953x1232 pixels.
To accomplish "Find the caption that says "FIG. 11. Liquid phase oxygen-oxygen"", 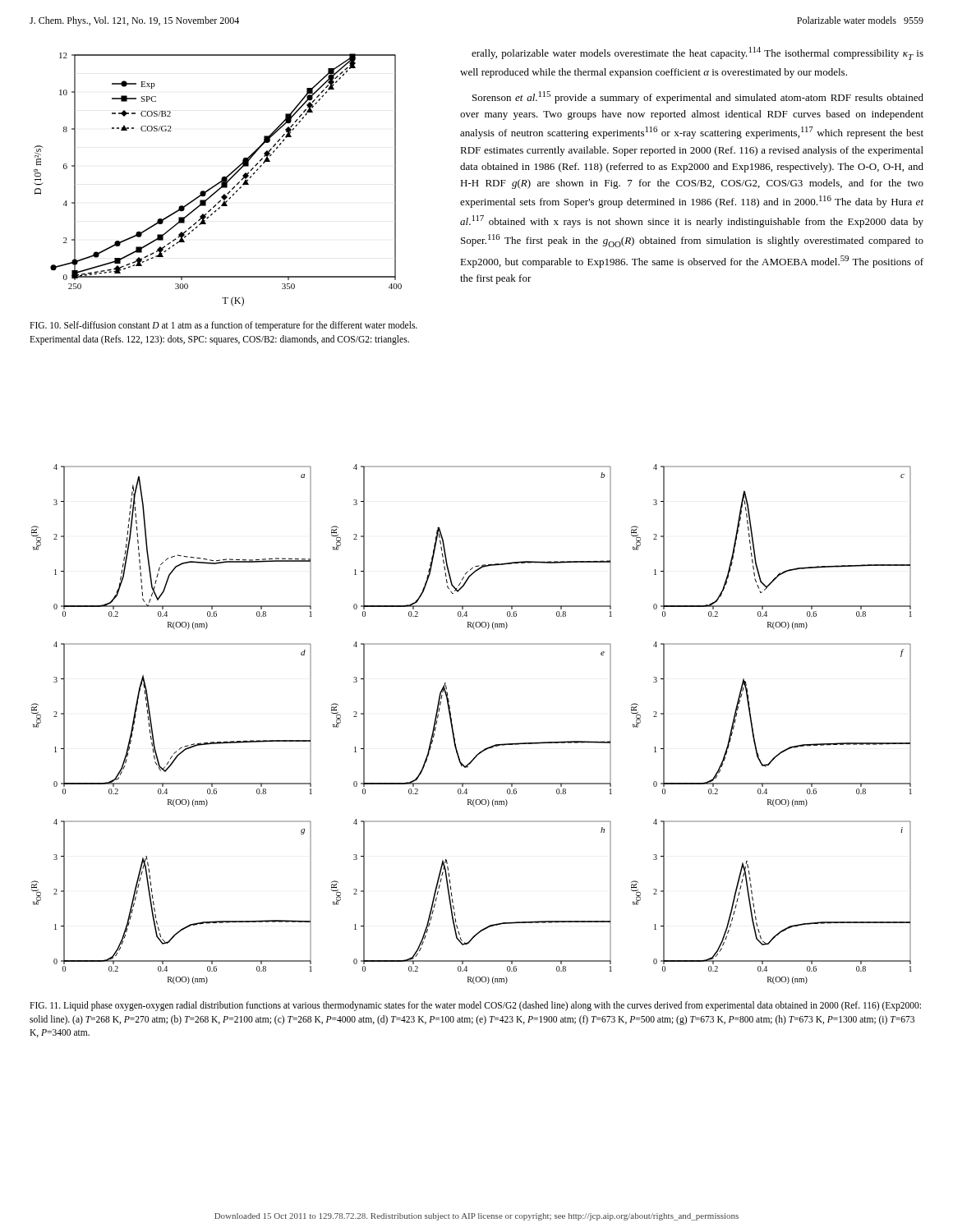I will 476,1019.
